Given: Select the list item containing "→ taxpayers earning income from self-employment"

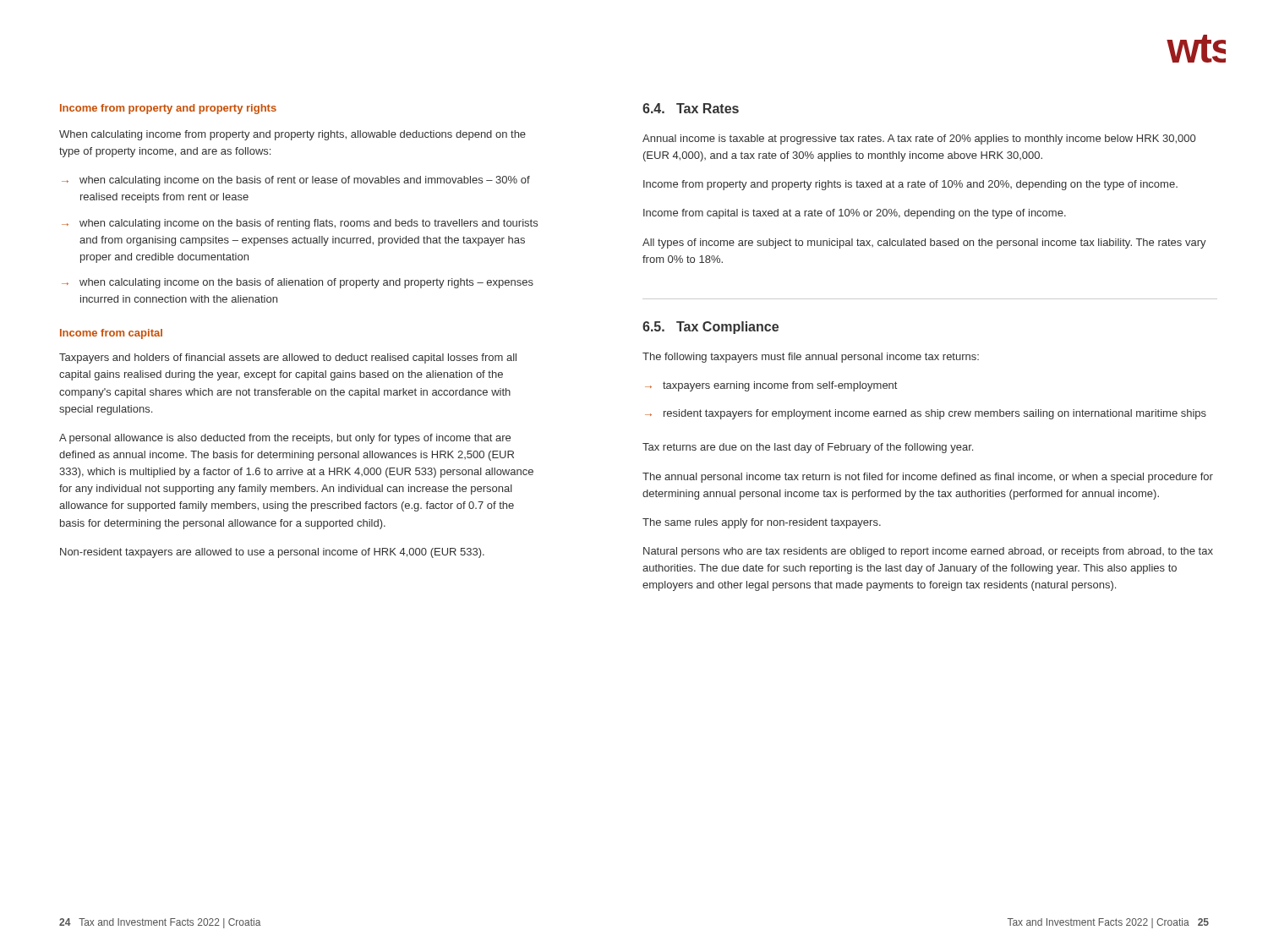Looking at the screenshot, I should click(x=771, y=386).
